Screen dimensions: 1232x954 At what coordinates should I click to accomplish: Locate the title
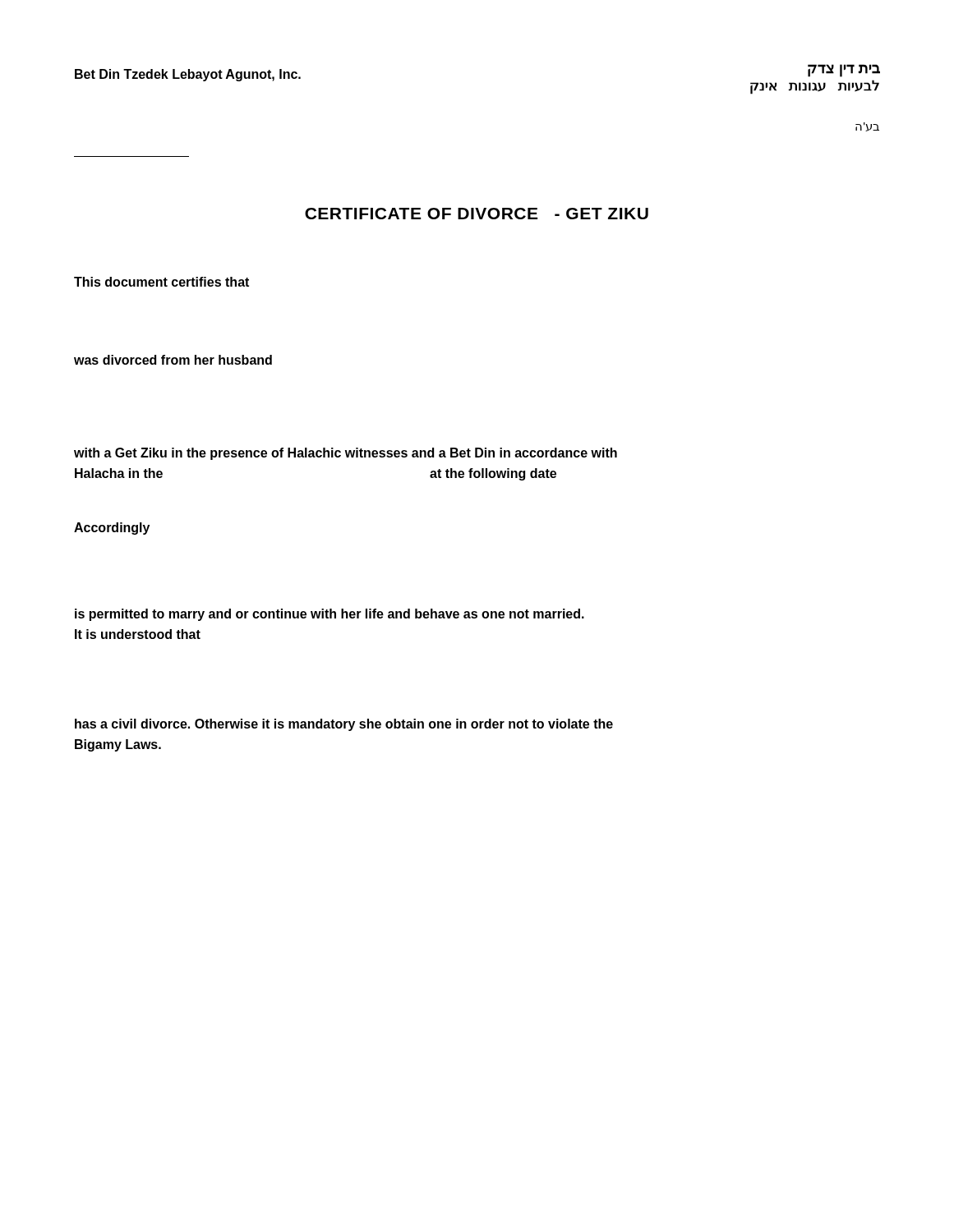tap(477, 213)
